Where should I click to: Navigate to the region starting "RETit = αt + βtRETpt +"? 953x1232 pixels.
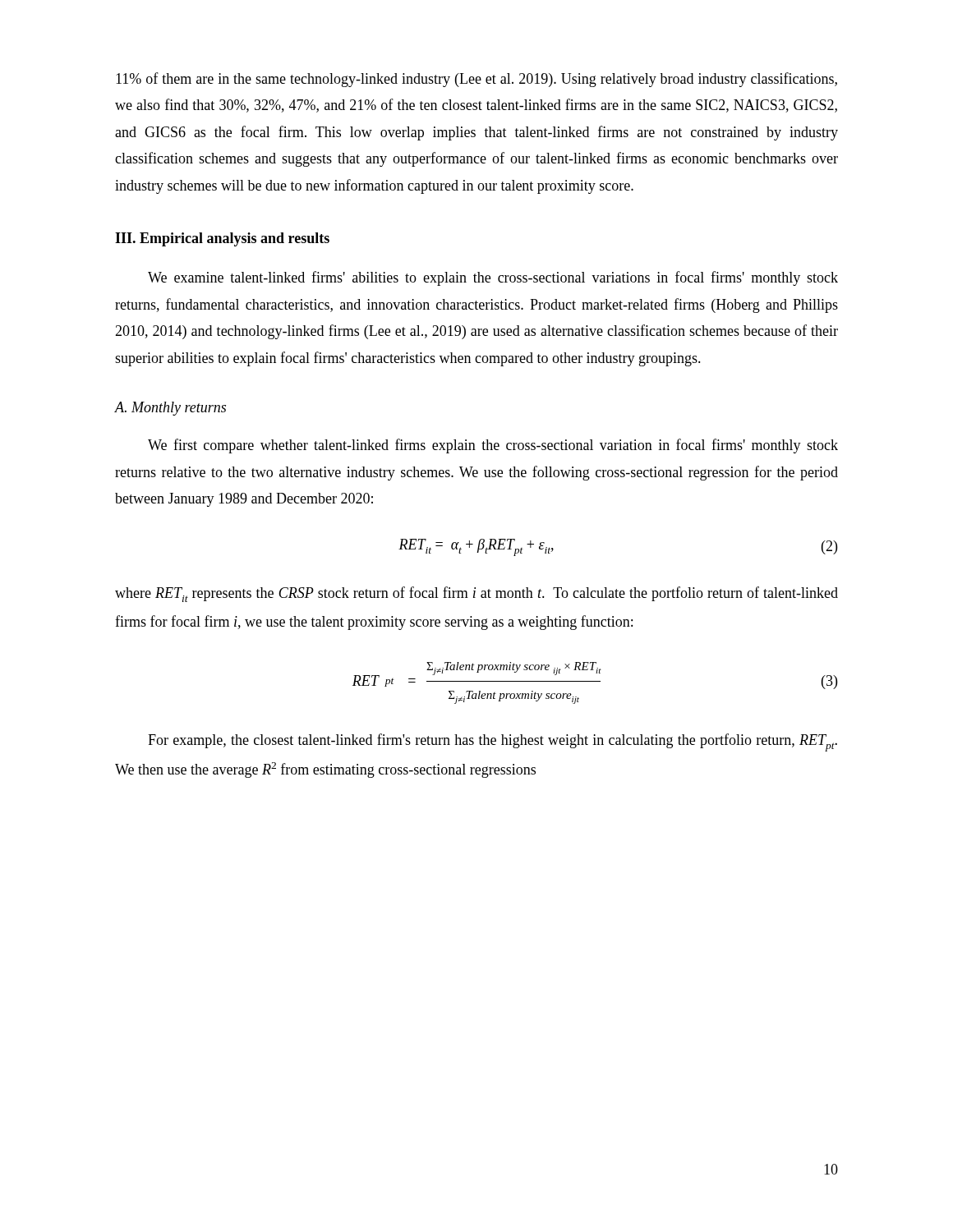point(470,547)
